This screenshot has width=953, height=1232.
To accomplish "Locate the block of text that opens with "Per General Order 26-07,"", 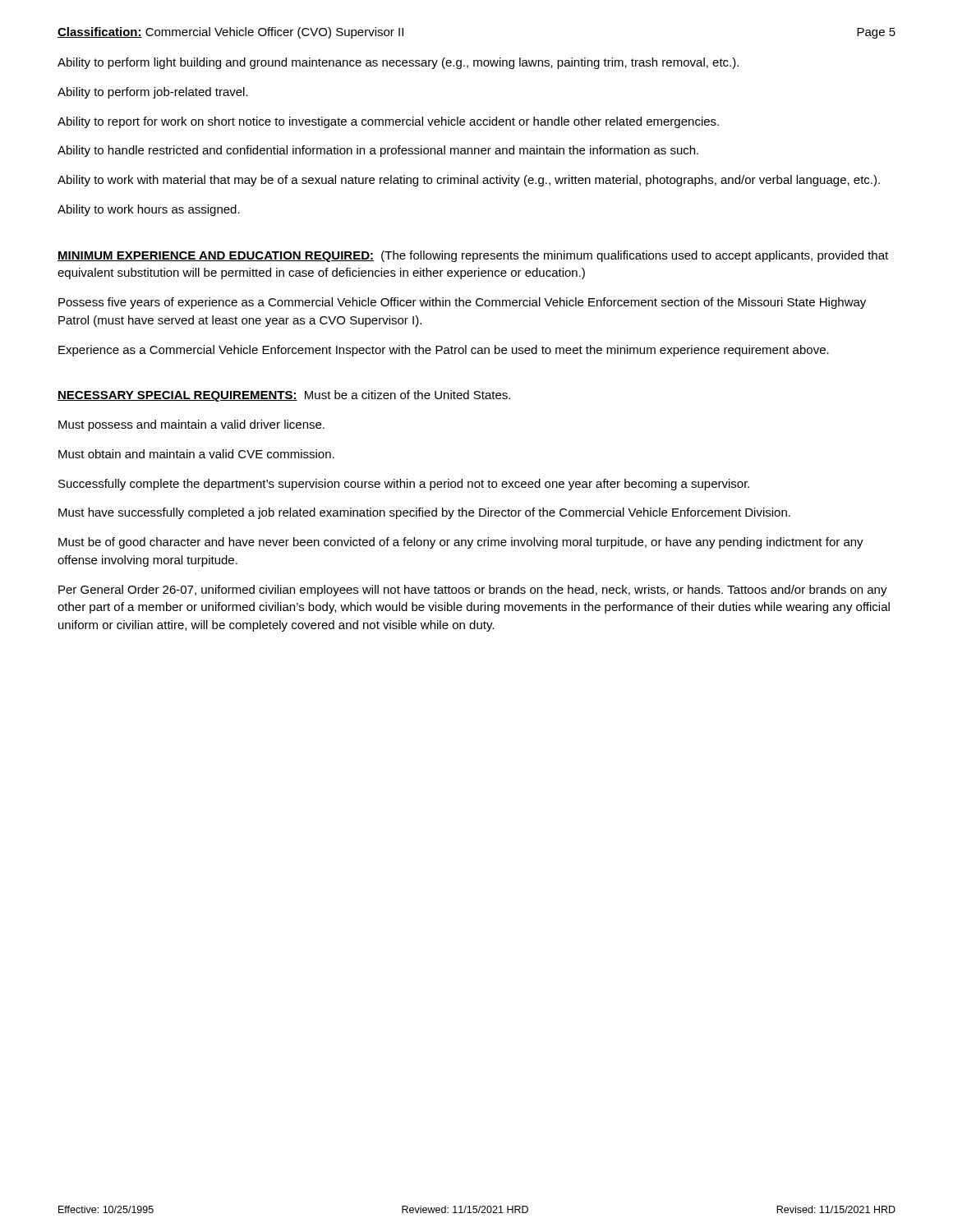I will pyautogui.click(x=474, y=607).
